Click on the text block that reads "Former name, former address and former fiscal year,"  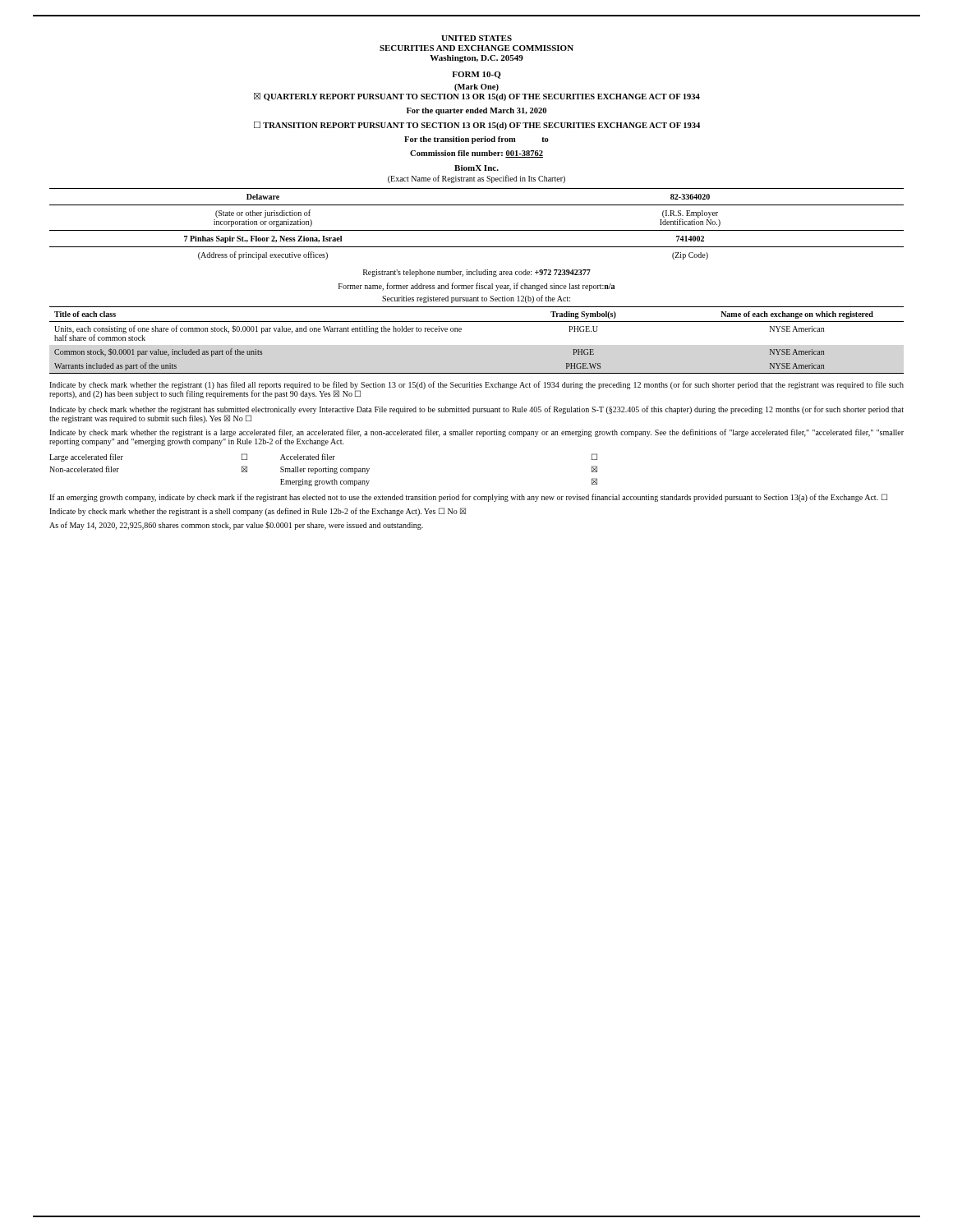[x=476, y=286]
